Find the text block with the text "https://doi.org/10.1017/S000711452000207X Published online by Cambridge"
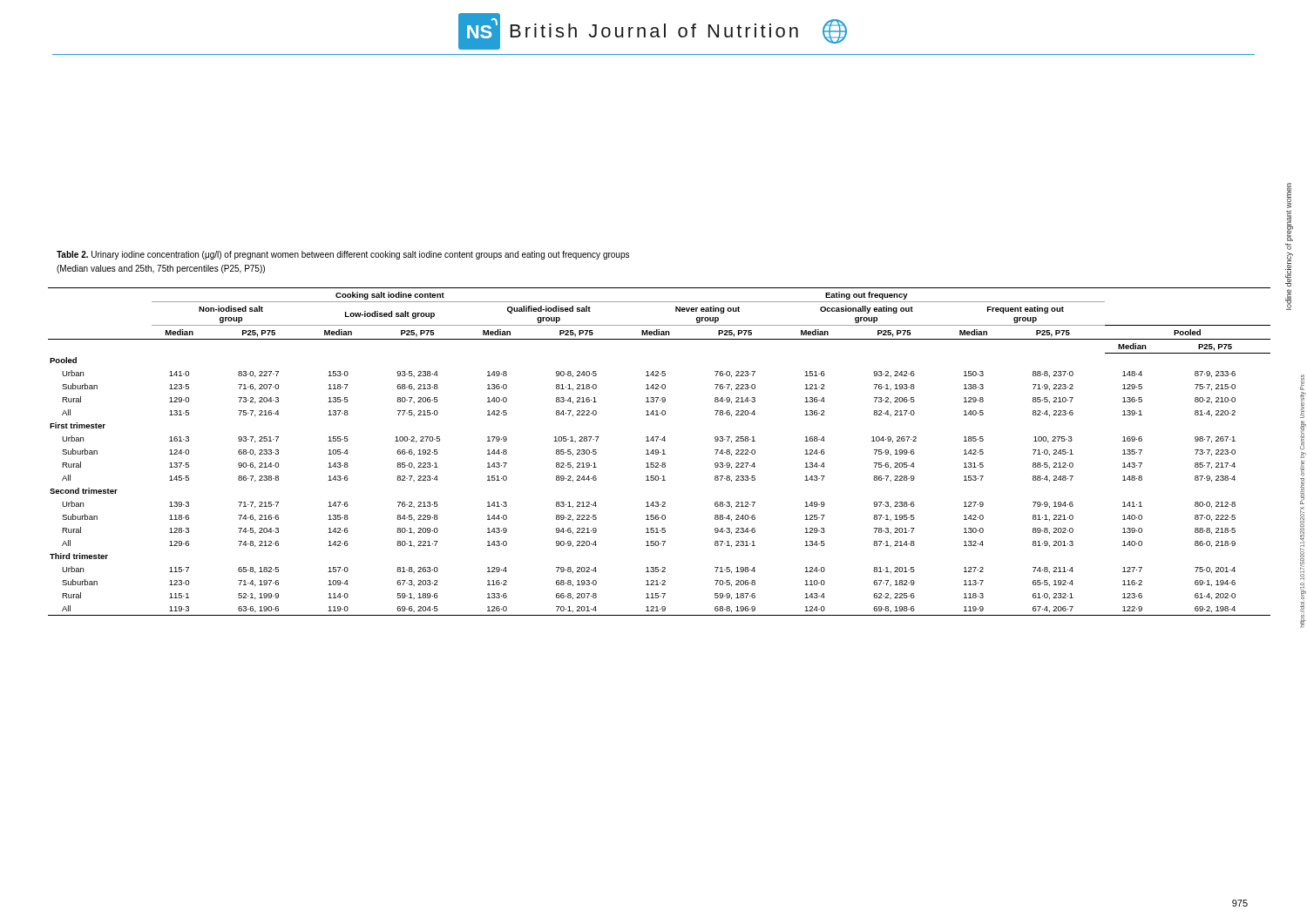The image size is (1307, 924). [1302, 501]
